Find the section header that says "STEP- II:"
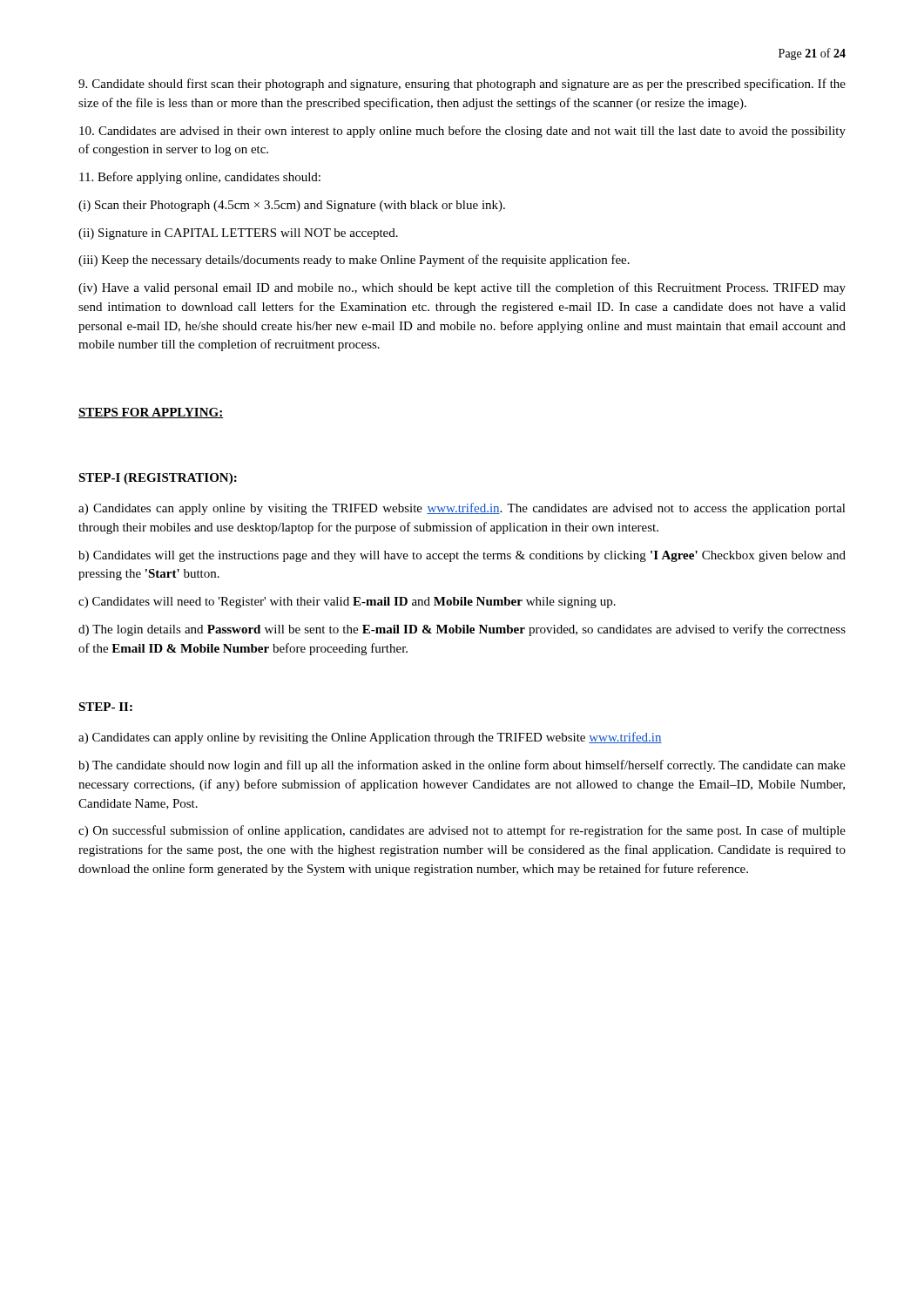Viewport: 924px width, 1307px height. click(106, 707)
